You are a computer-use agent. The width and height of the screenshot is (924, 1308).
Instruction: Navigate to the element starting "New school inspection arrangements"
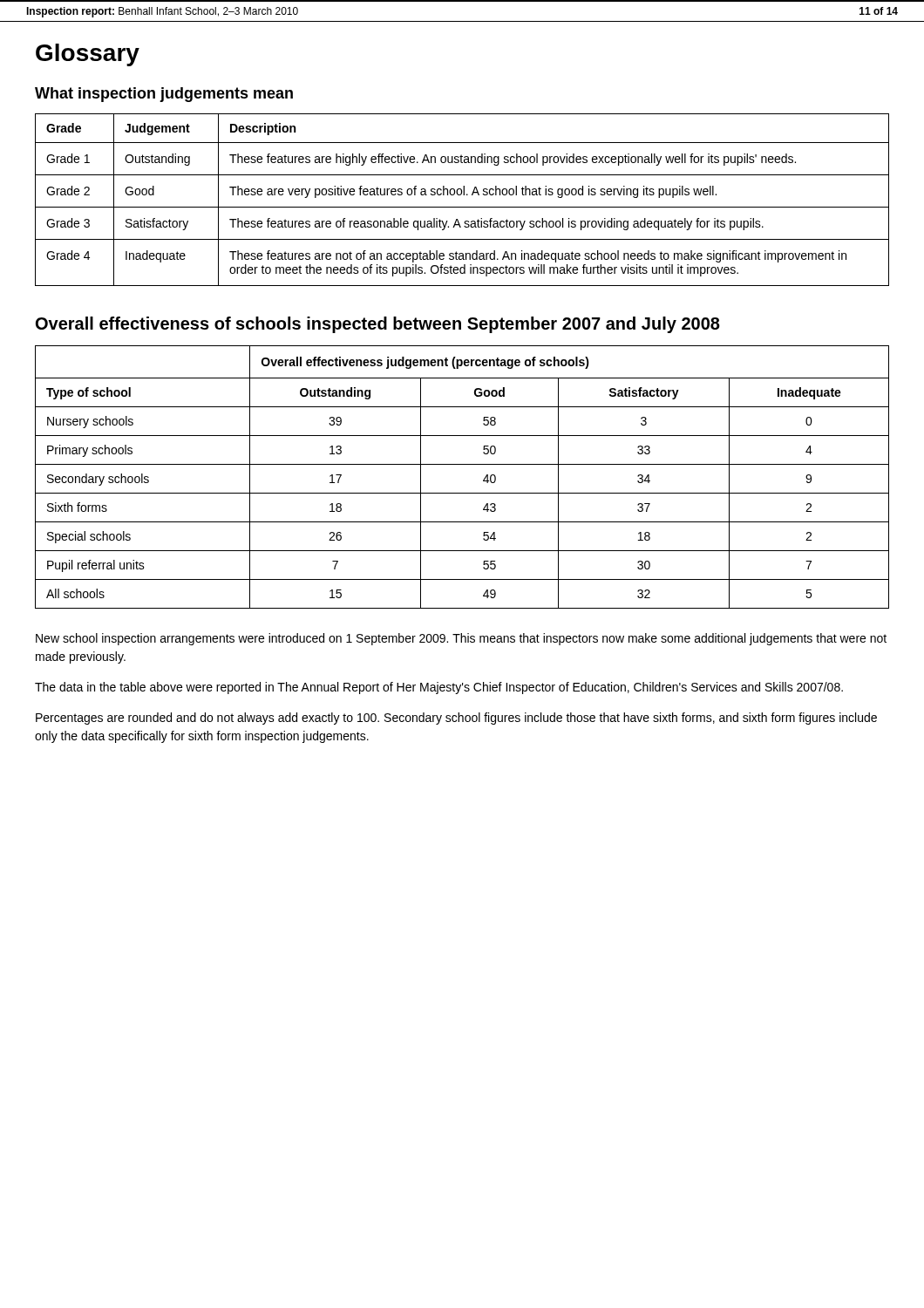(462, 648)
